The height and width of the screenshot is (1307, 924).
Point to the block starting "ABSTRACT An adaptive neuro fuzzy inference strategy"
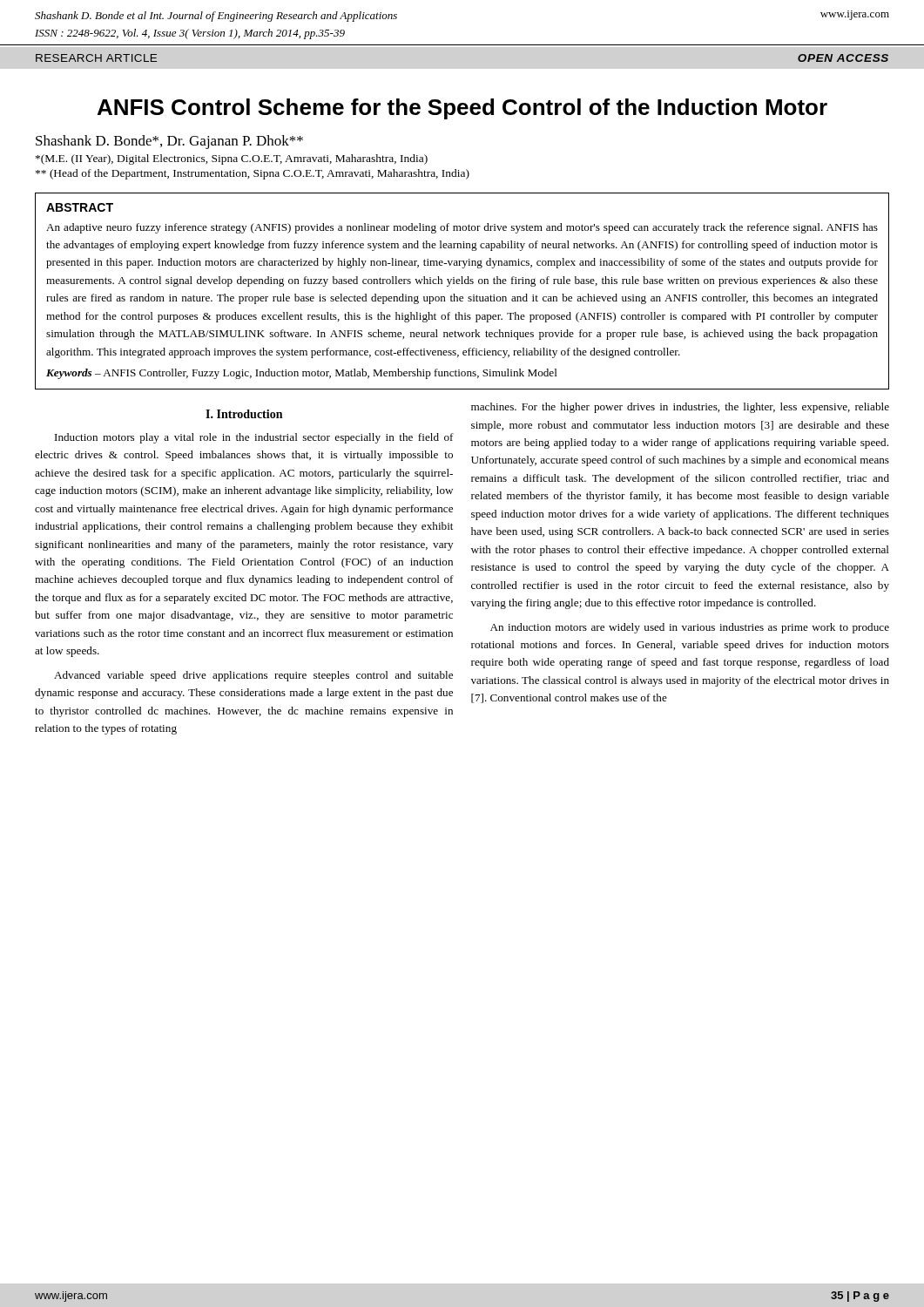pyautogui.click(x=462, y=290)
